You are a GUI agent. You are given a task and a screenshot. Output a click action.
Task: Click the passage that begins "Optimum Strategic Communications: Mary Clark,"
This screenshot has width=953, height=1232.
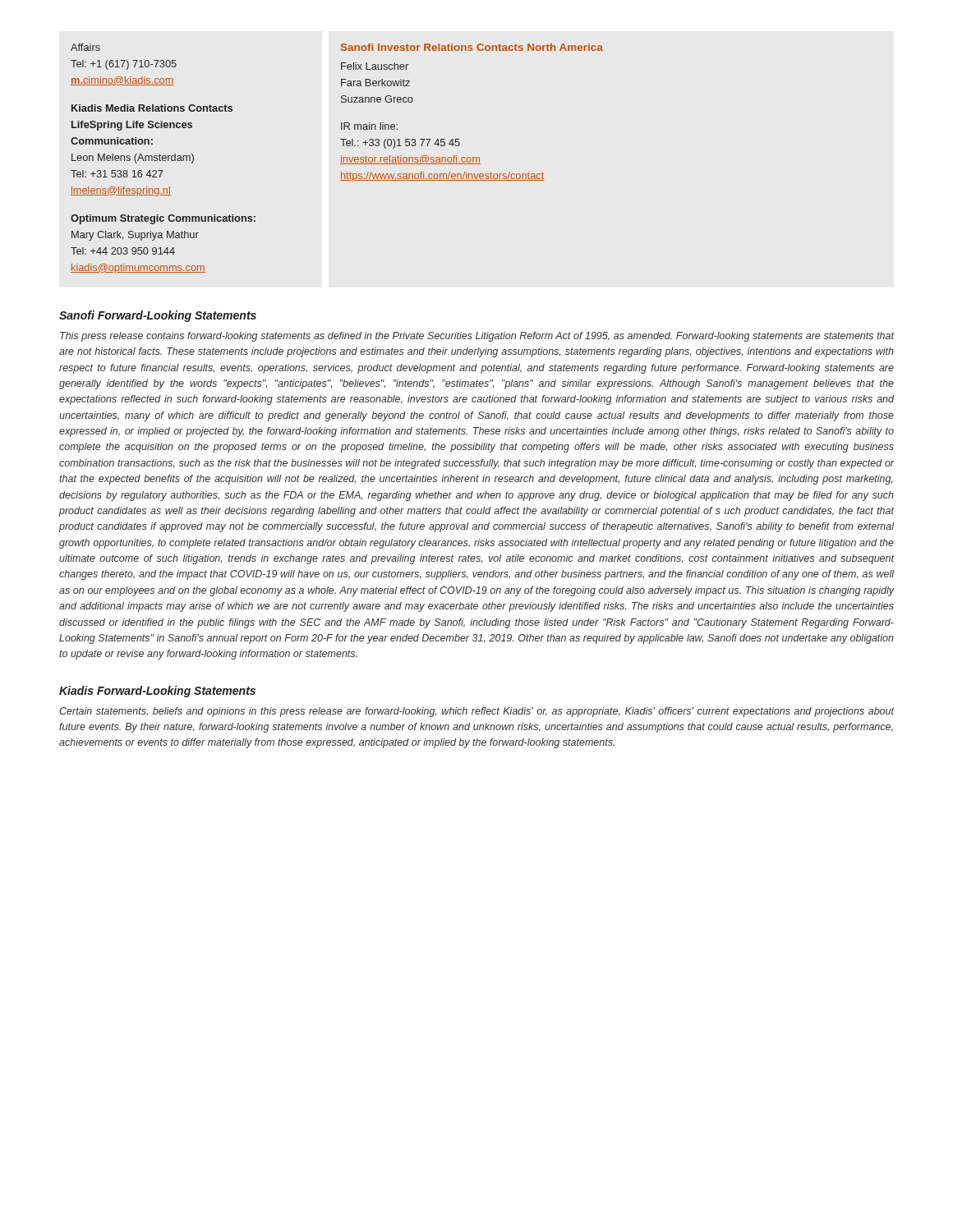coord(164,243)
